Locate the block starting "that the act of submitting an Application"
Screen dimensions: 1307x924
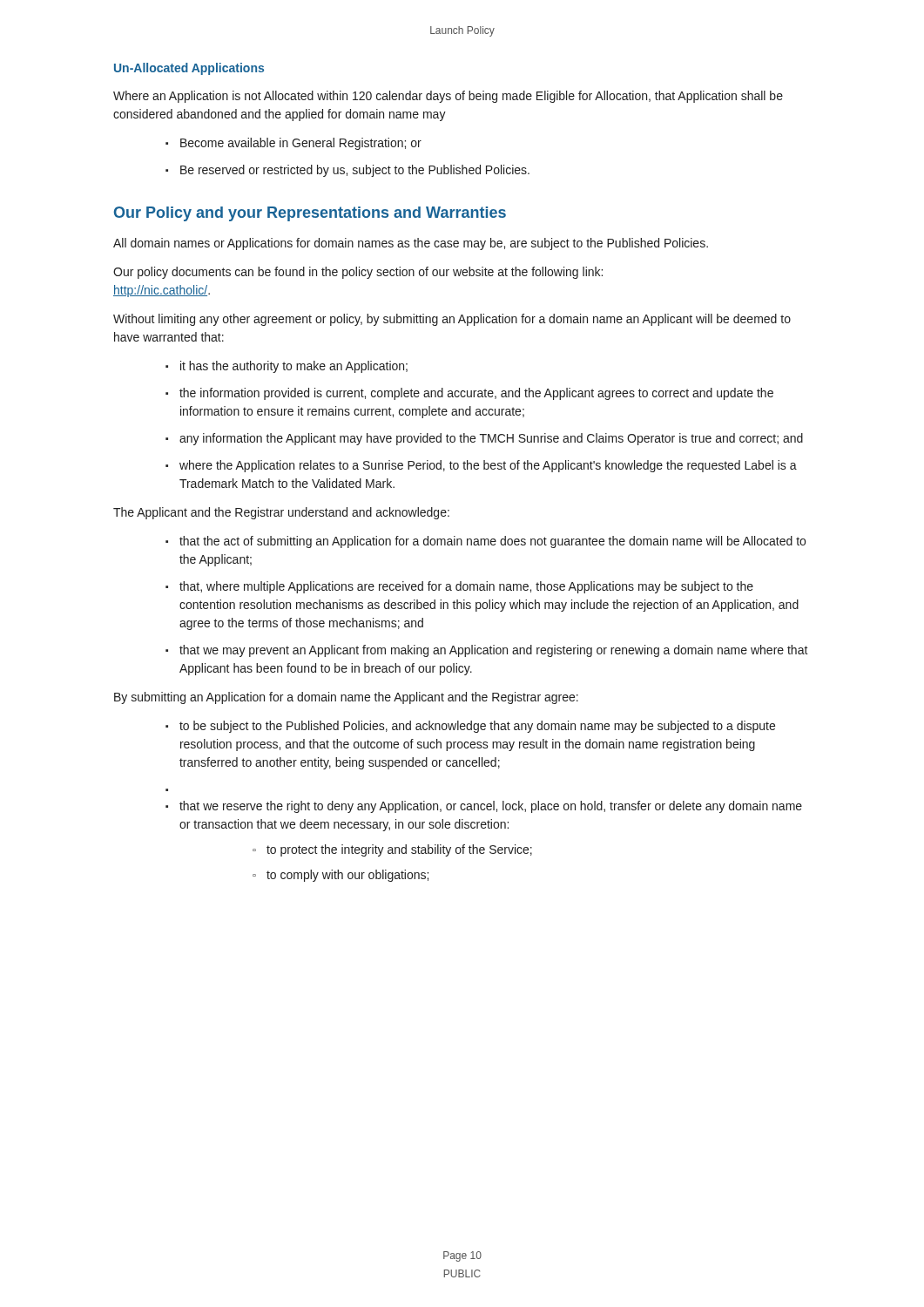click(493, 550)
